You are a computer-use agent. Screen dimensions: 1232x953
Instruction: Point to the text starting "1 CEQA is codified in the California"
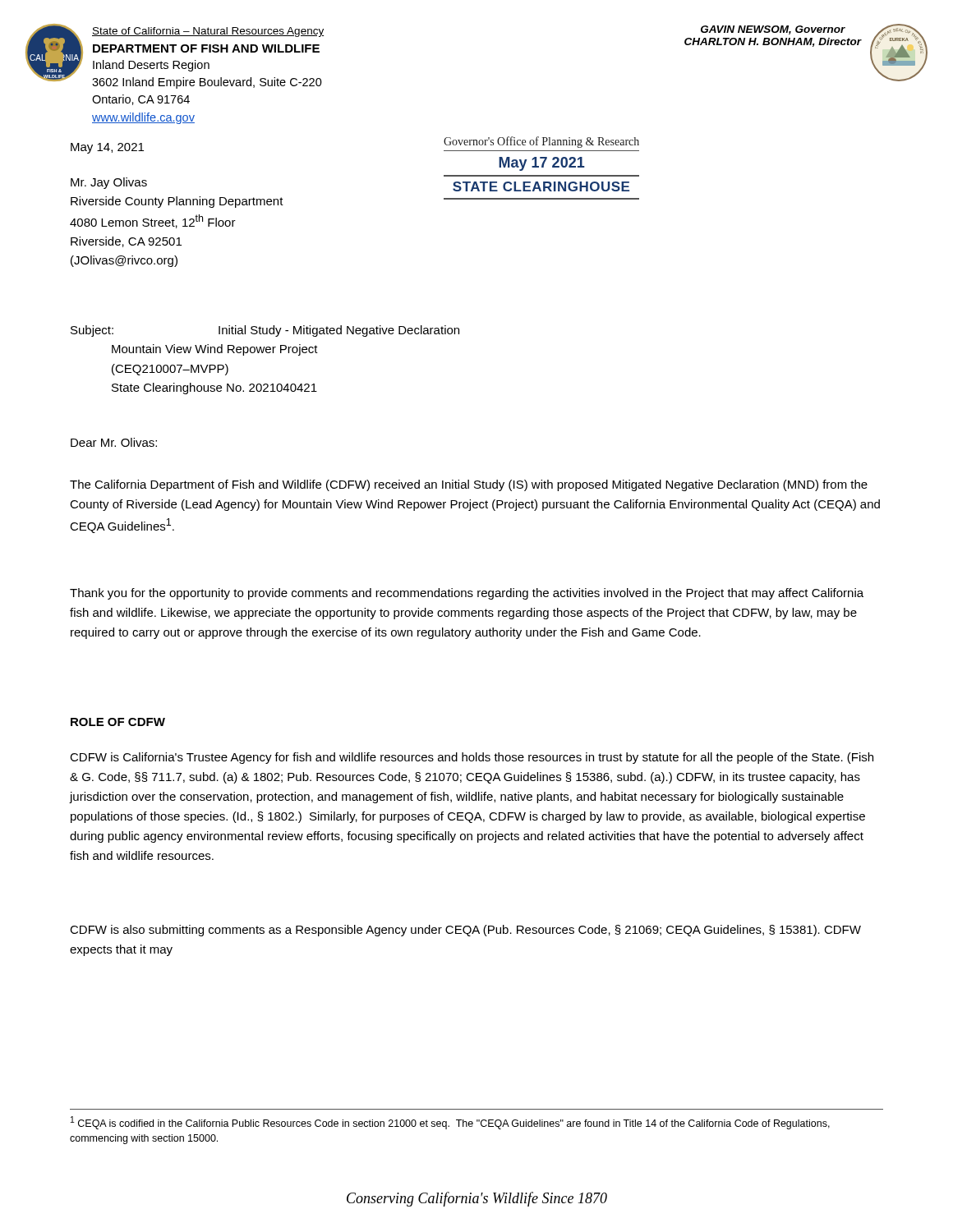[450, 1130]
